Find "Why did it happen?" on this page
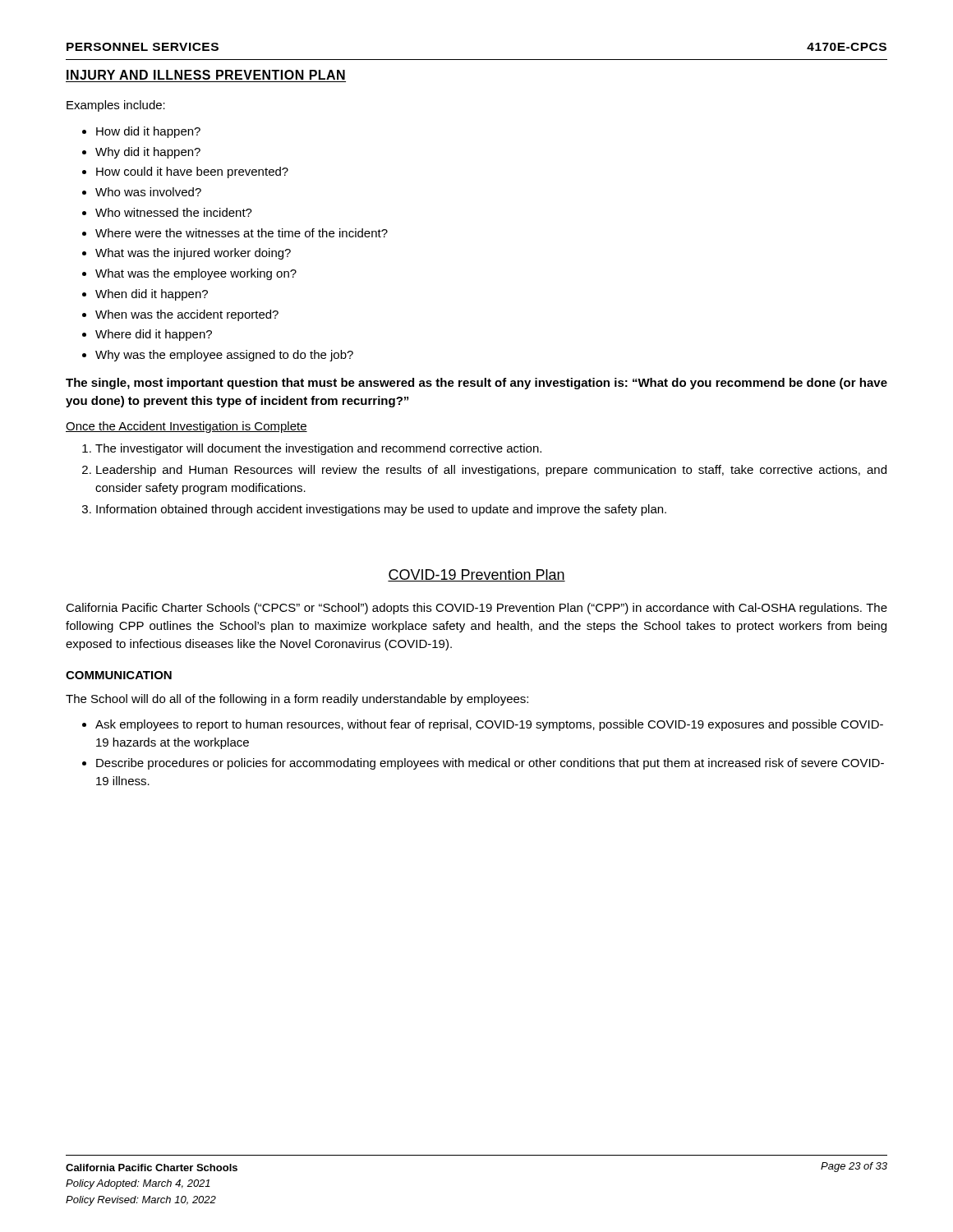This screenshot has width=953, height=1232. [x=148, y=151]
